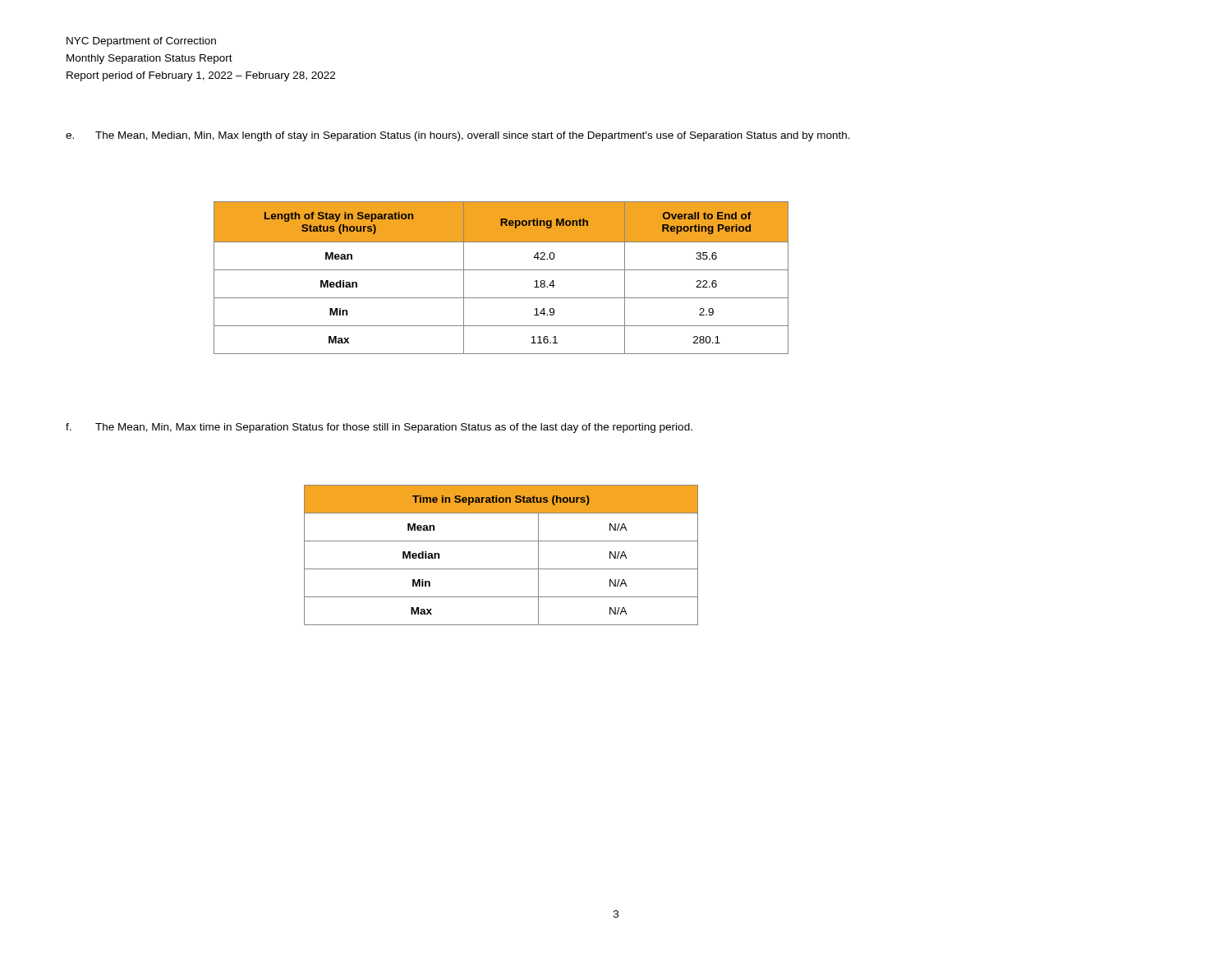Click on the table containing "Reporting Month"
1232x953 pixels.
coord(501,278)
